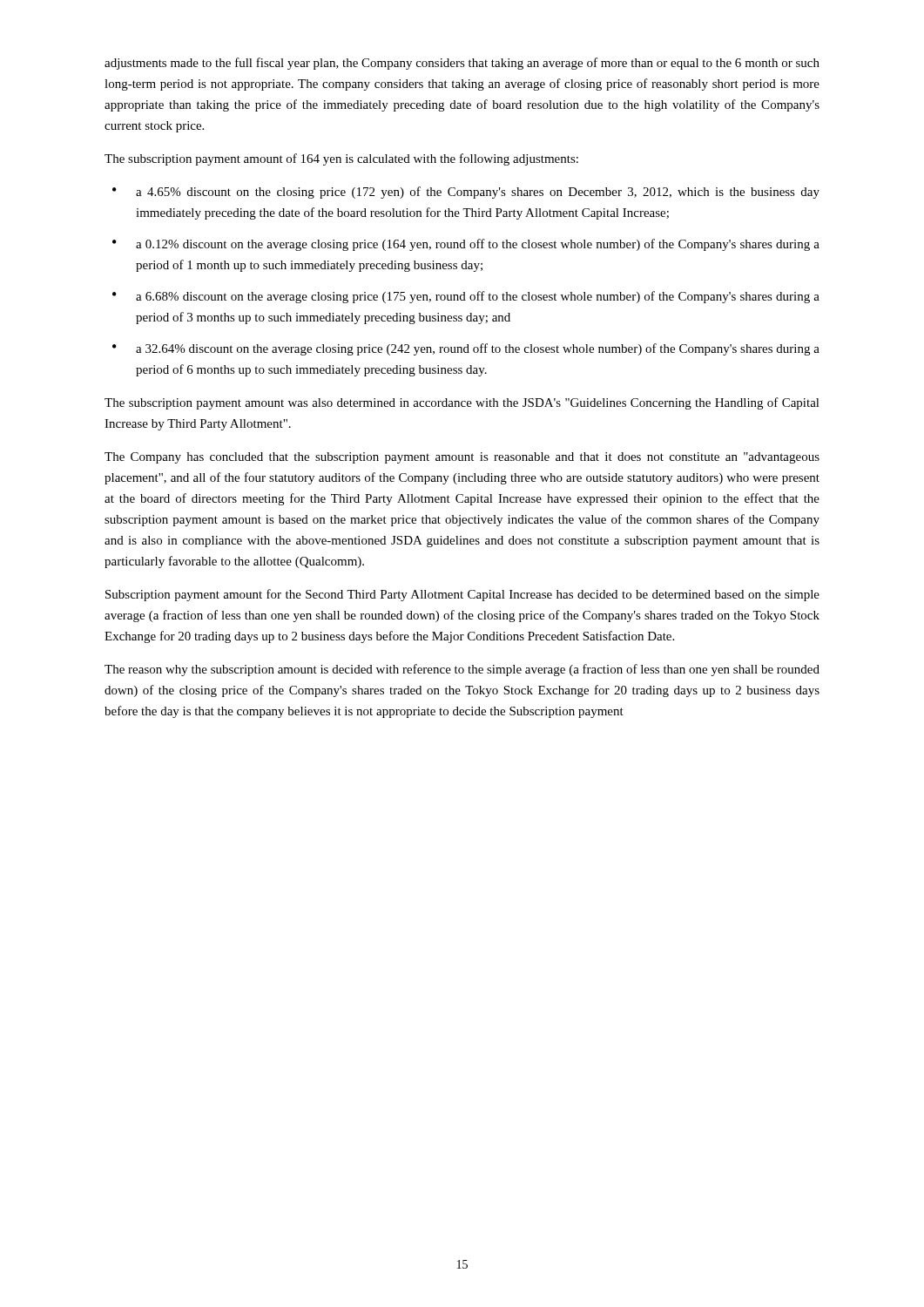The image size is (924, 1307).
Task: Click on the text block containing "The Company has"
Action: [x=462, y=509]
